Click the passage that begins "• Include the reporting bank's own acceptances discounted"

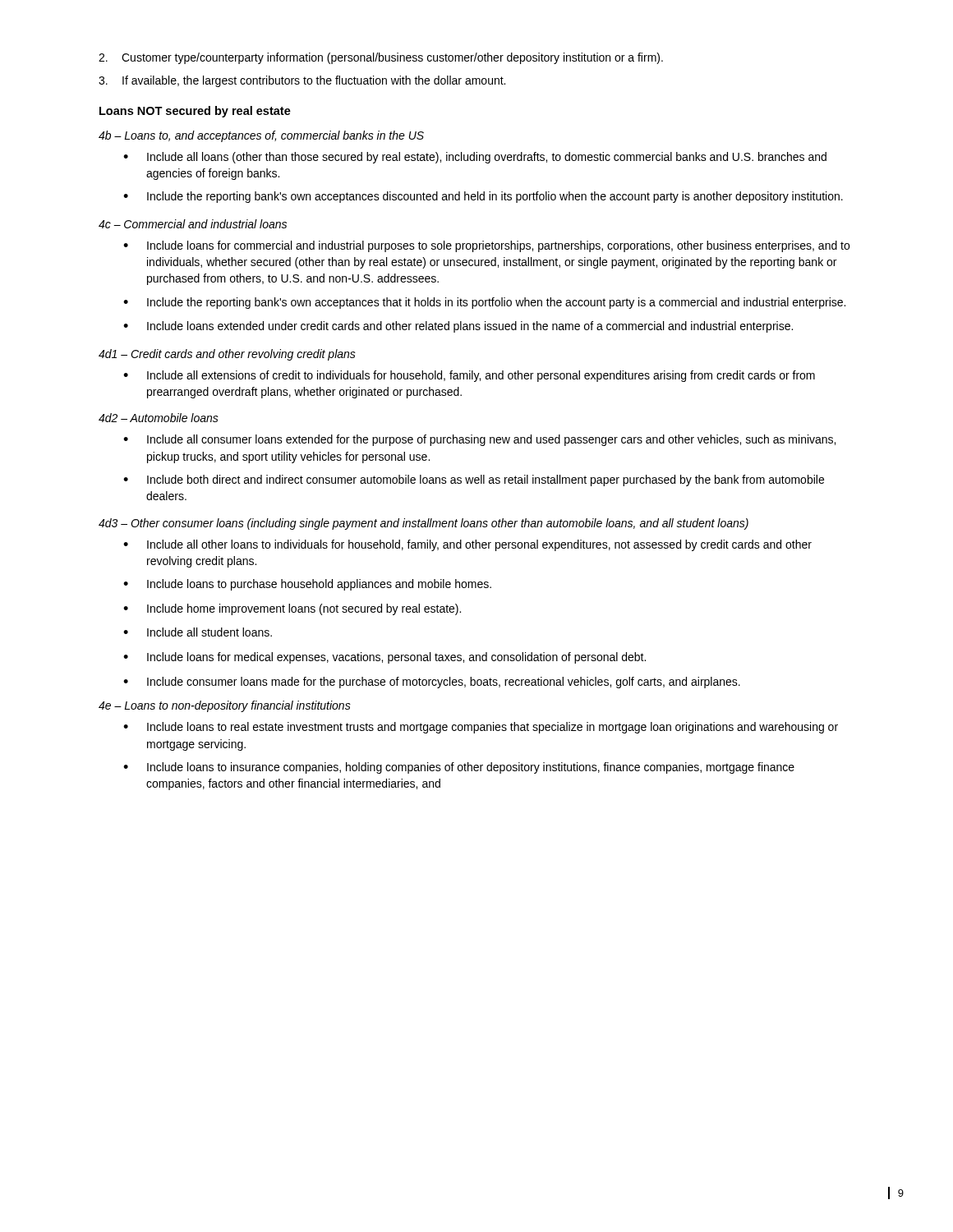tap(489, 197)
